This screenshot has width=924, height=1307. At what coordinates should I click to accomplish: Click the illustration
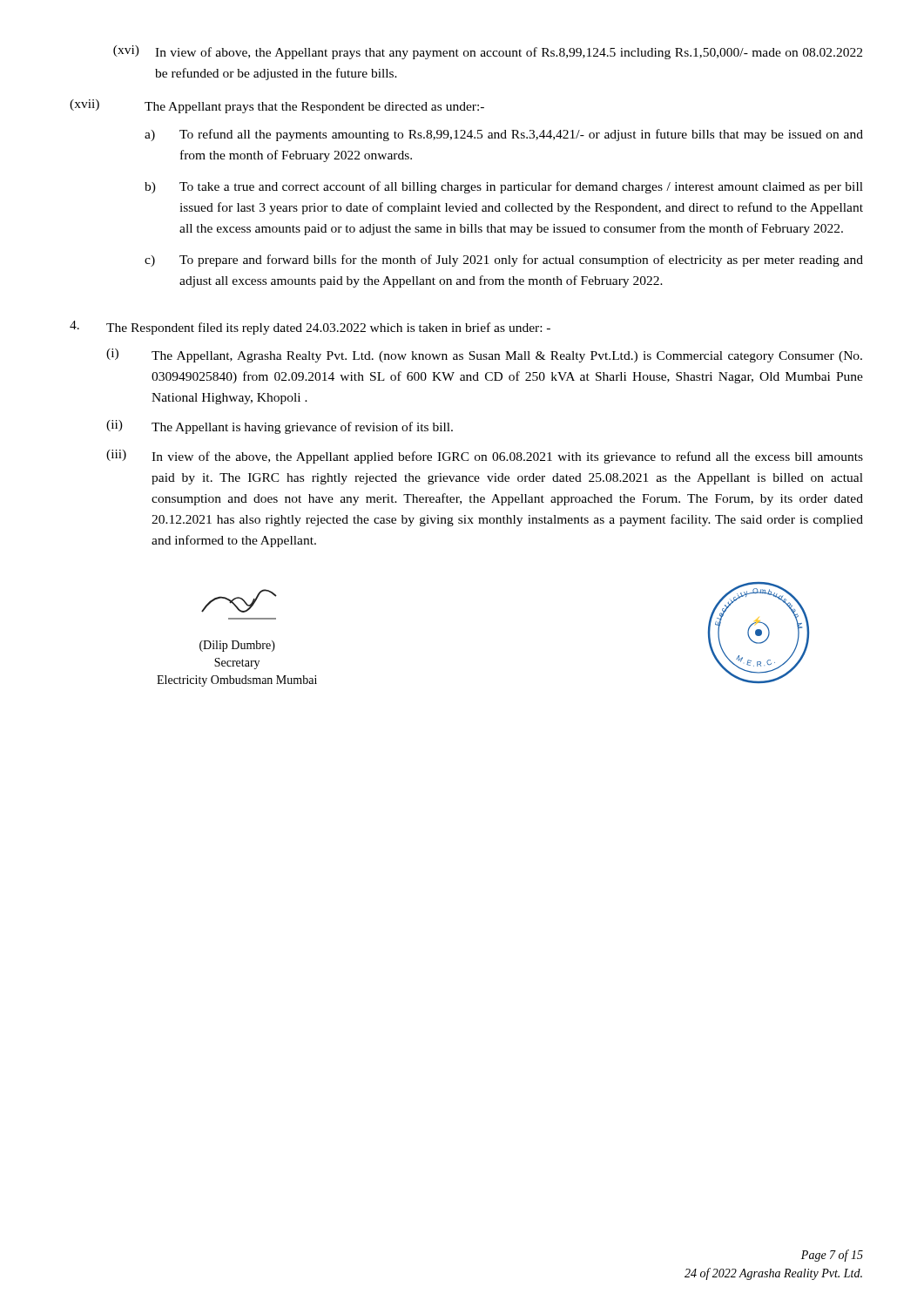484,633
